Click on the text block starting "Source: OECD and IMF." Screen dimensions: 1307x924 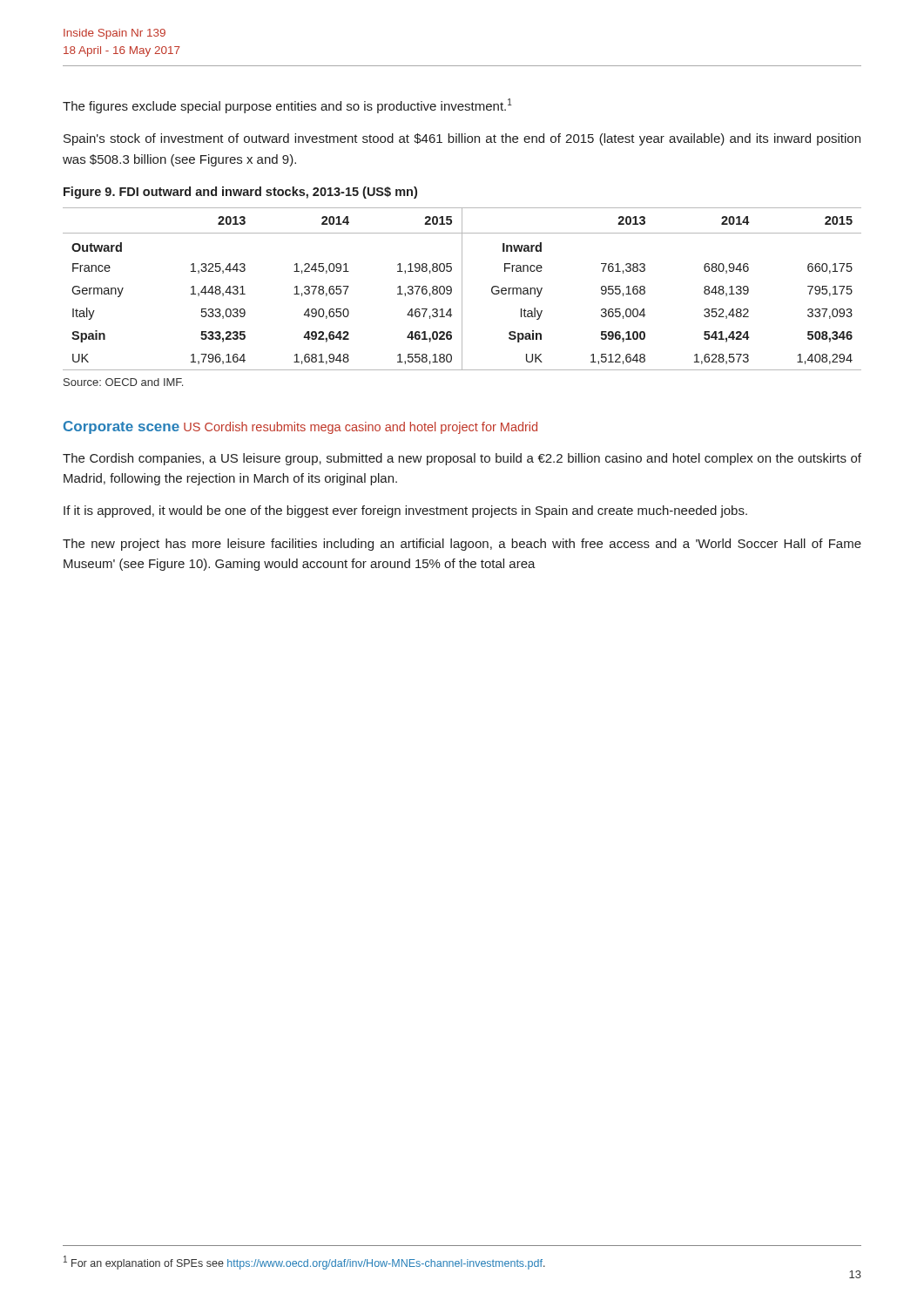[123, 382]
